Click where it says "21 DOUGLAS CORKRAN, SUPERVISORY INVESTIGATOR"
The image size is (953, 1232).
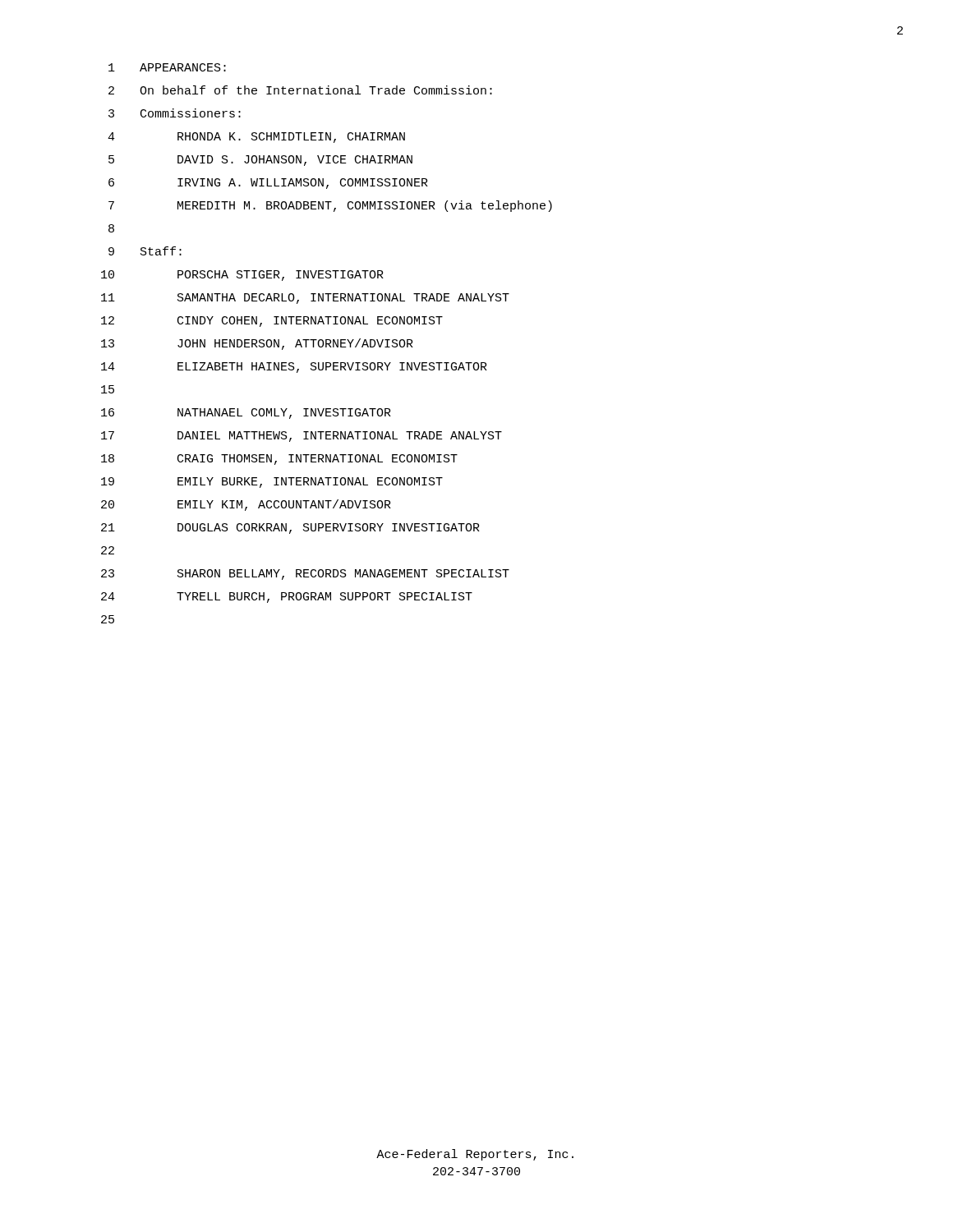[485, 529]
